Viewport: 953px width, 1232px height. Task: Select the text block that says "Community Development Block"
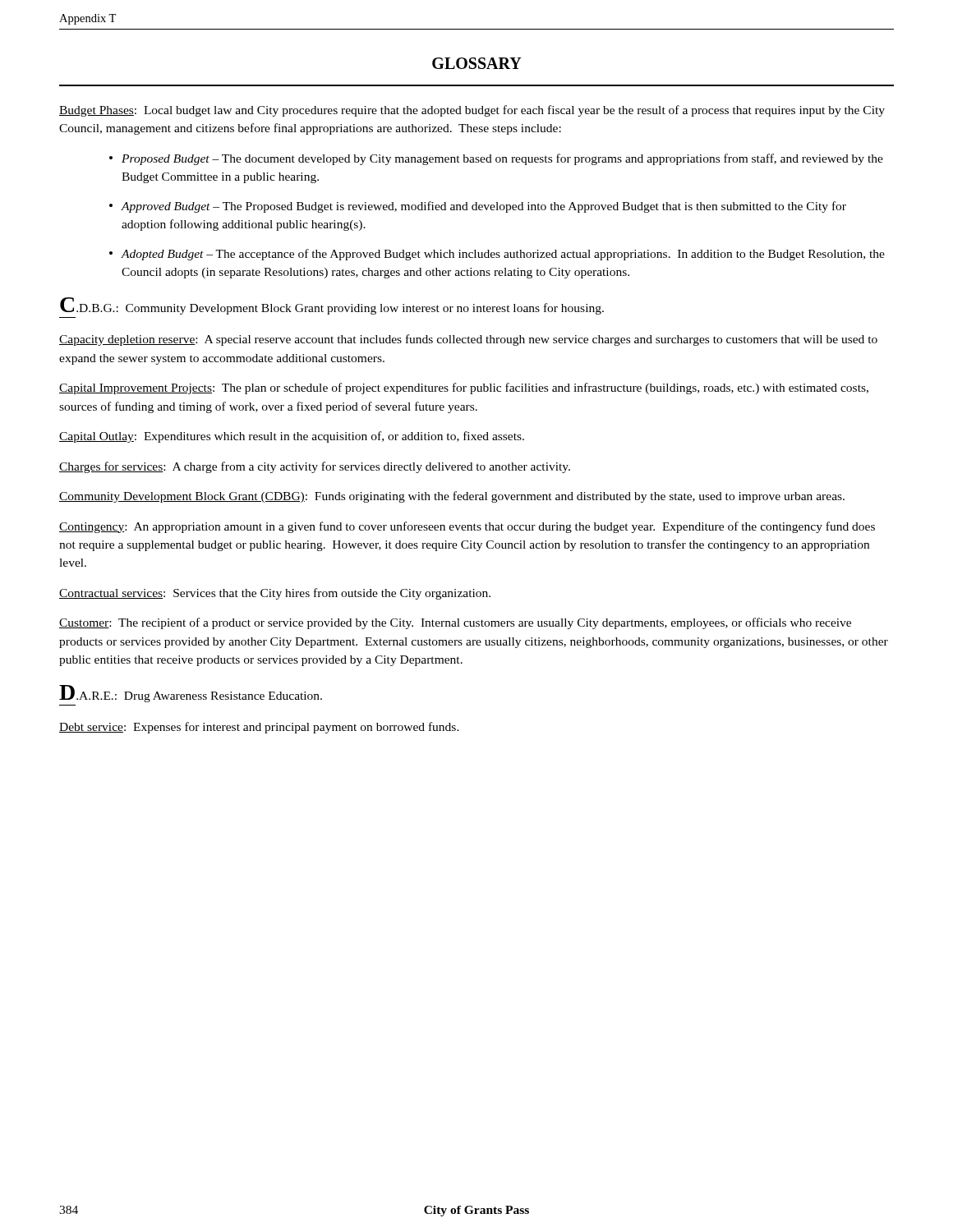click(452, 496)
